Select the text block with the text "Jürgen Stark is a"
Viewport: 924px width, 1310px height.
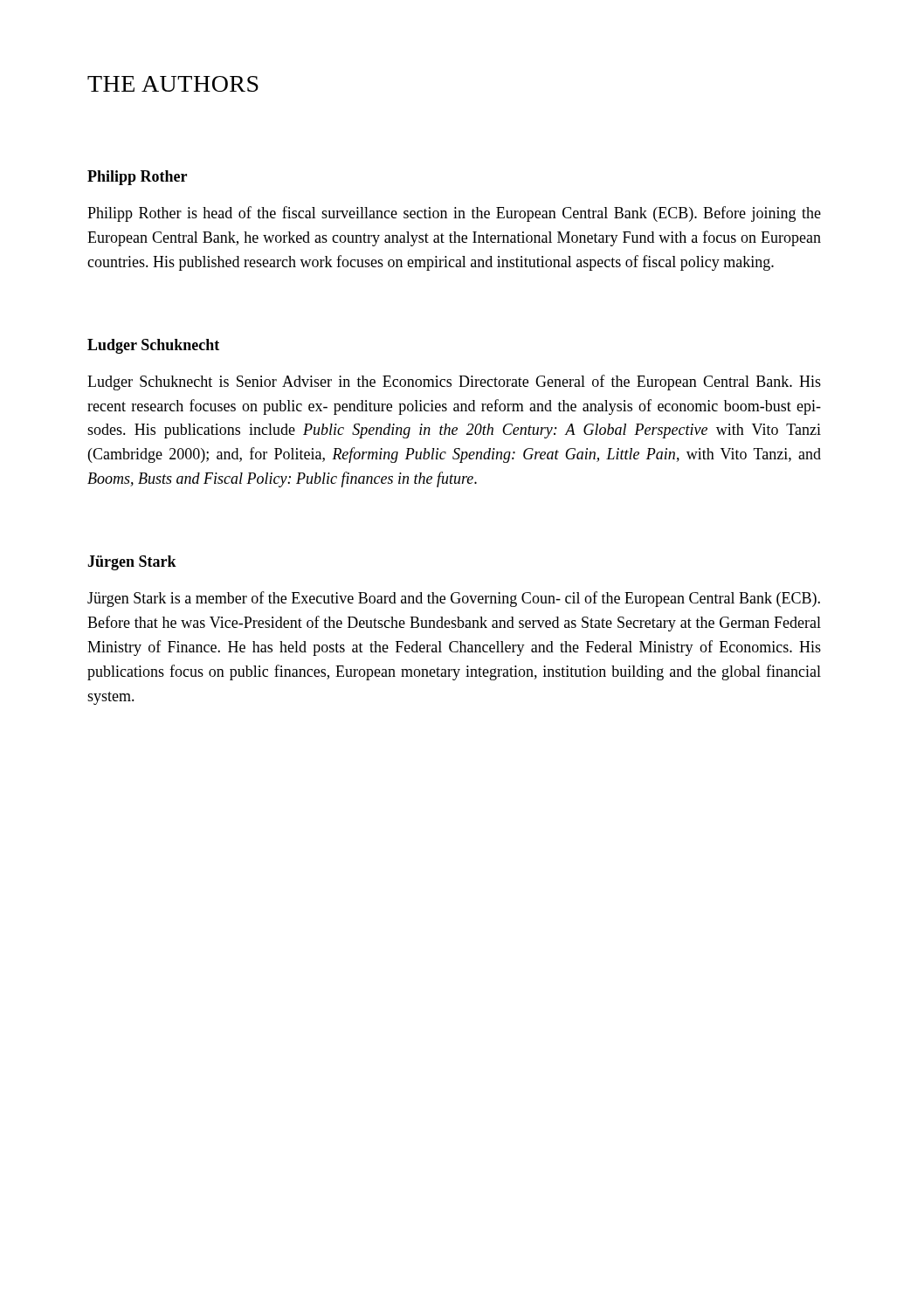[x=454, y=647]
